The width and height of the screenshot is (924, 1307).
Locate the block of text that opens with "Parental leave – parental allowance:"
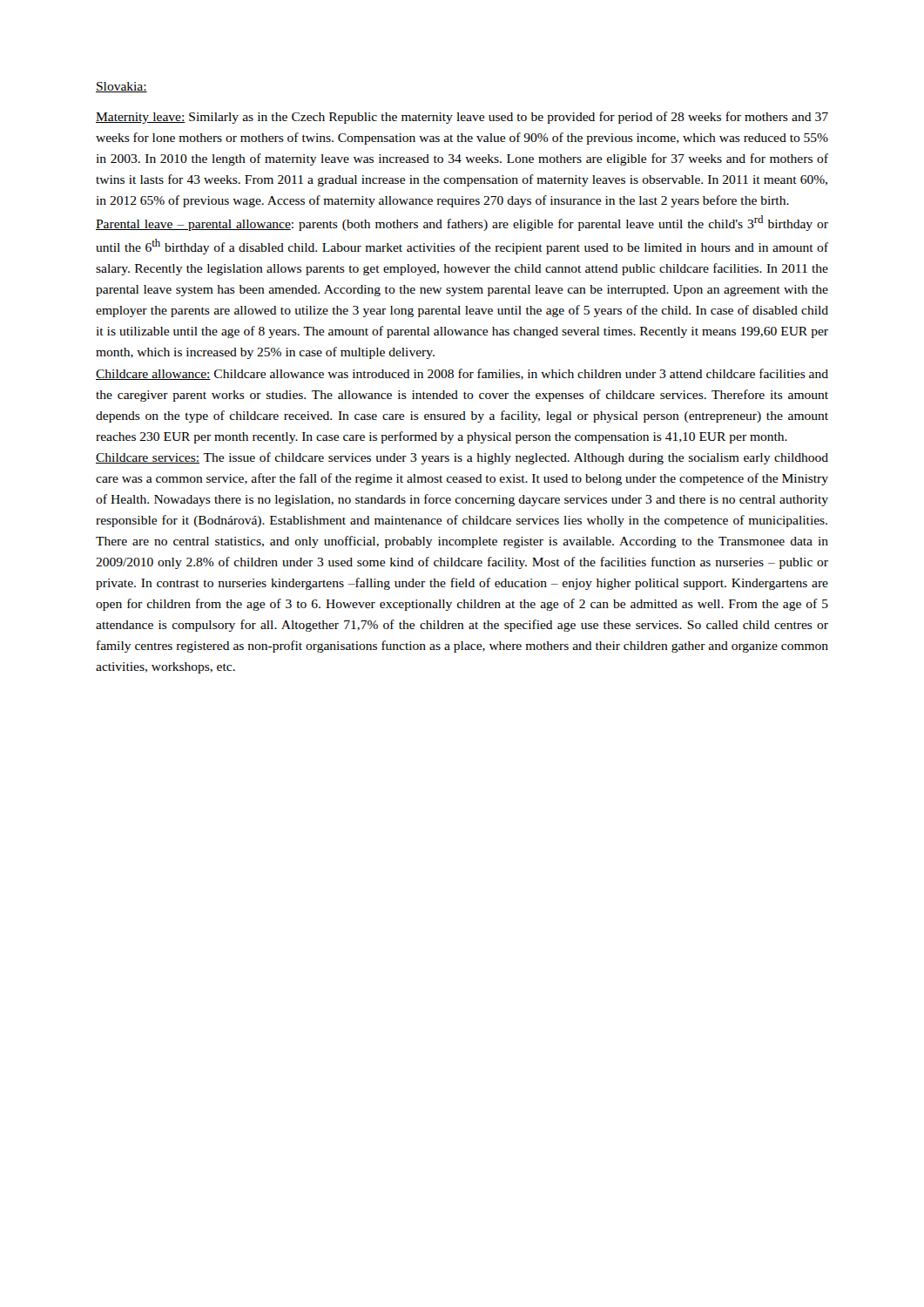coord(462,286)
